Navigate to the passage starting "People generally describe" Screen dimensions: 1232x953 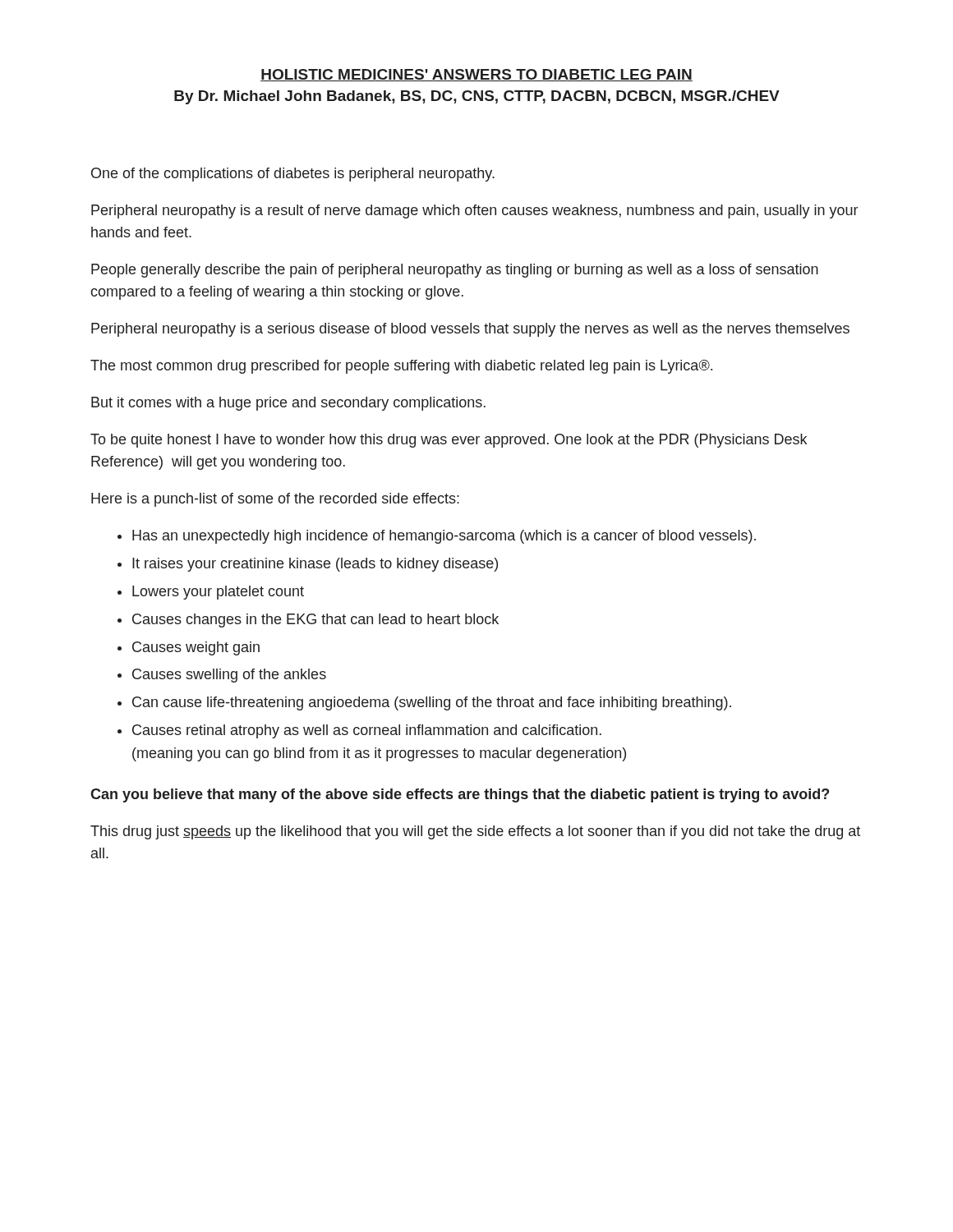455,280
